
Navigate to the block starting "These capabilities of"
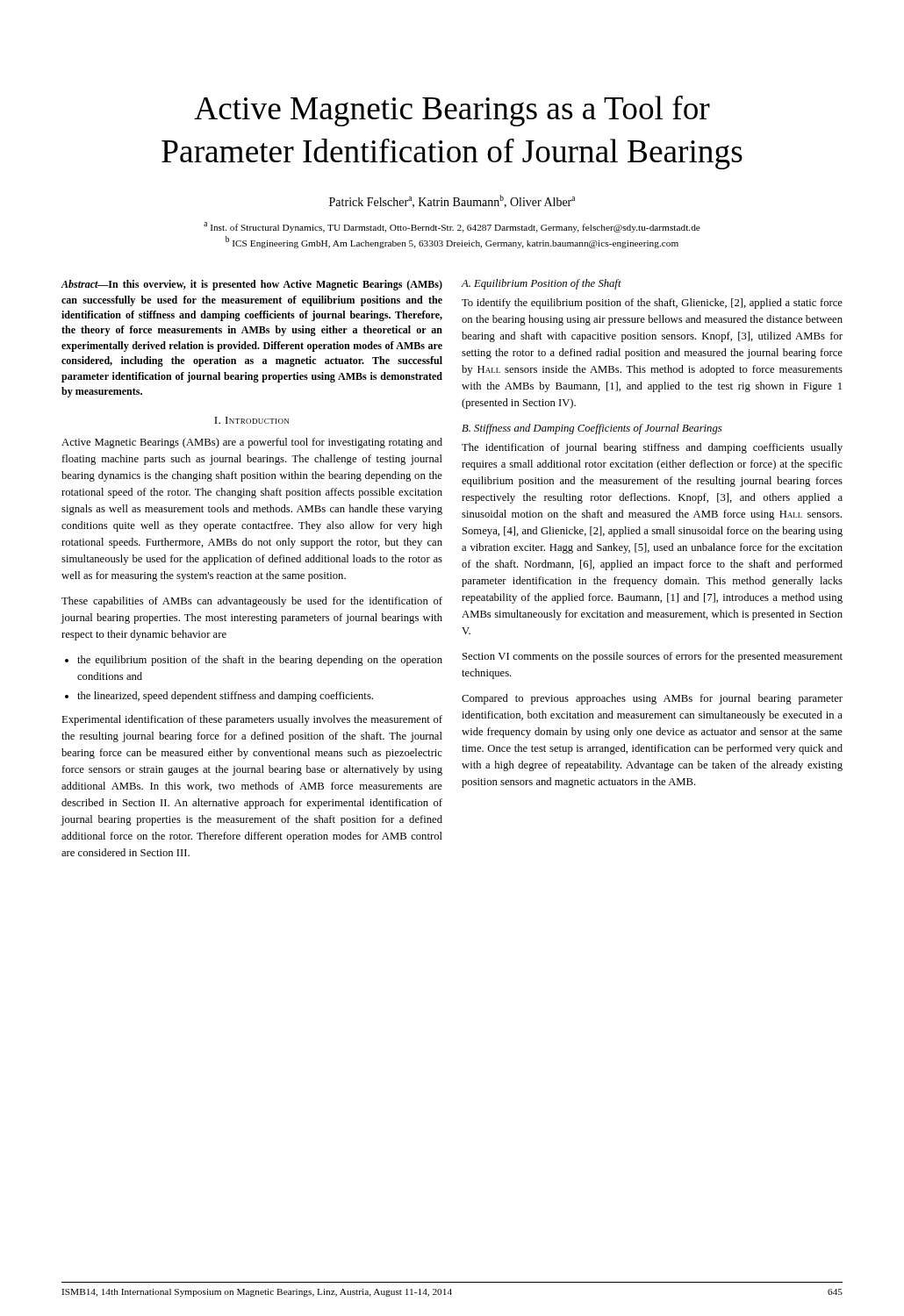pos(252,618)
